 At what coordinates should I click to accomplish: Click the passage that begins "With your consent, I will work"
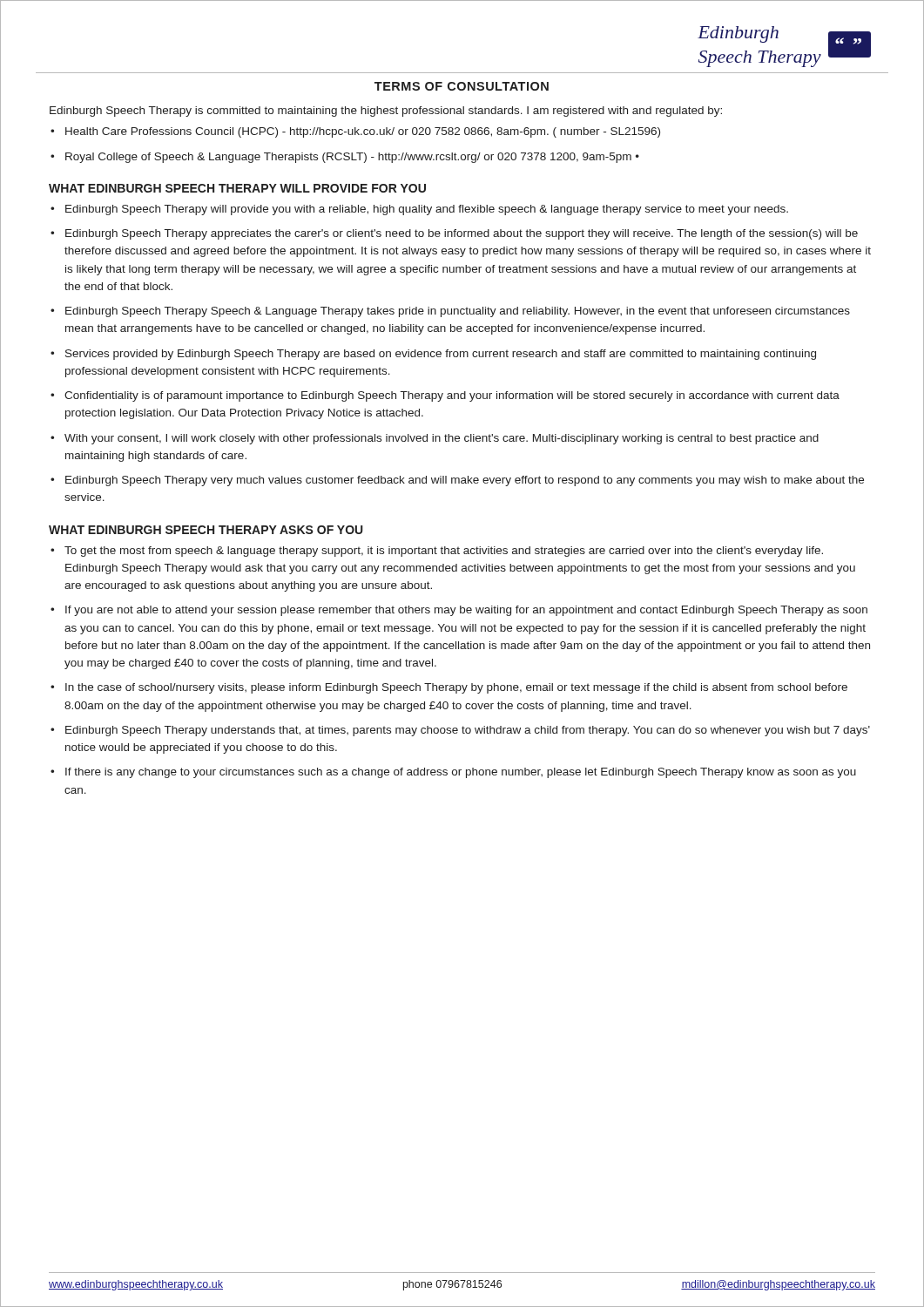[x=442, y=446]
